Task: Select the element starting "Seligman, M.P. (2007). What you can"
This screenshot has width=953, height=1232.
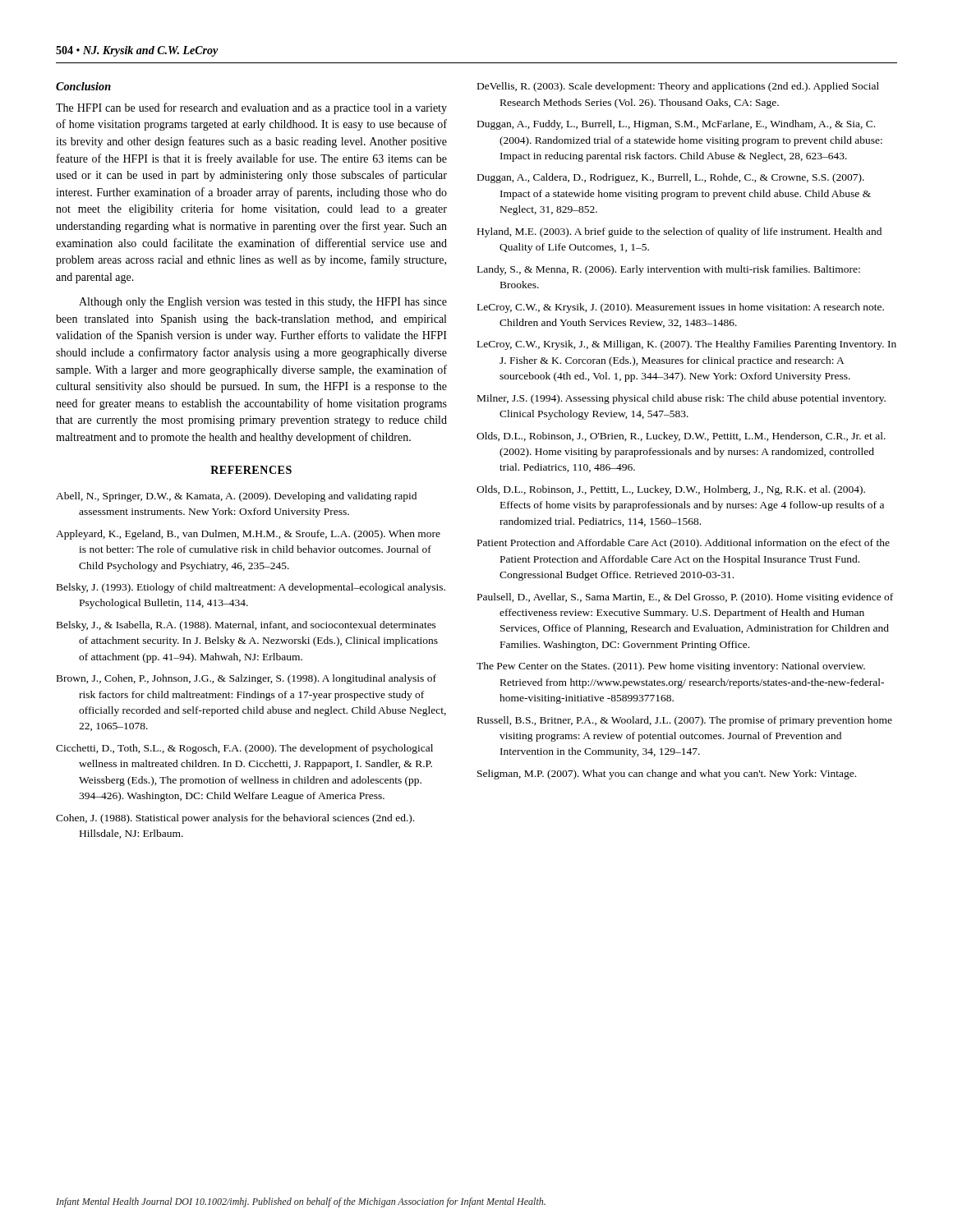Action: click(x=667, y=773)
